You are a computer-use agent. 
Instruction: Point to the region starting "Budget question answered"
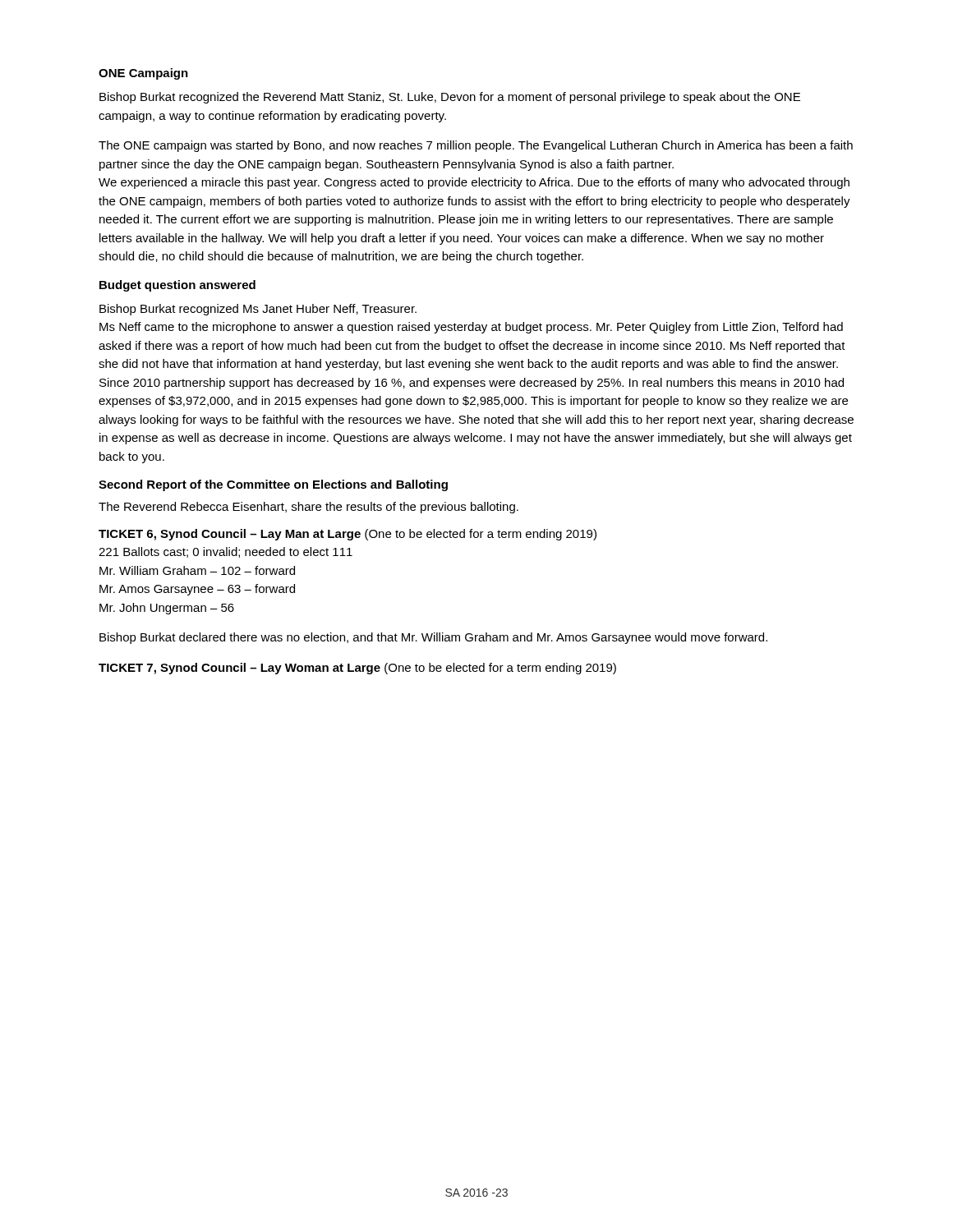pyautogui.click(x=177, y=284)
